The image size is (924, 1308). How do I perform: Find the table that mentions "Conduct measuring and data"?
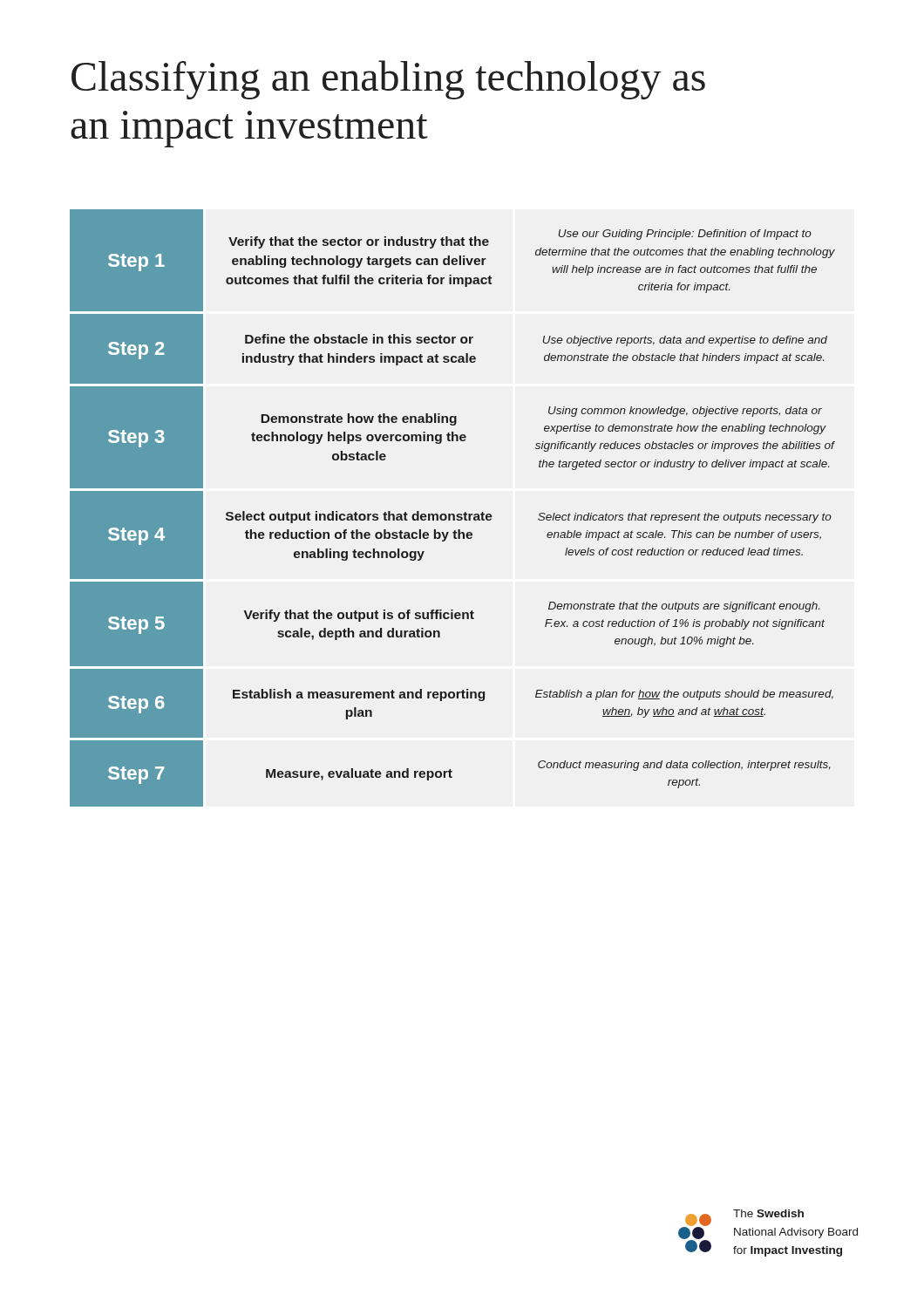click(462, 501)
